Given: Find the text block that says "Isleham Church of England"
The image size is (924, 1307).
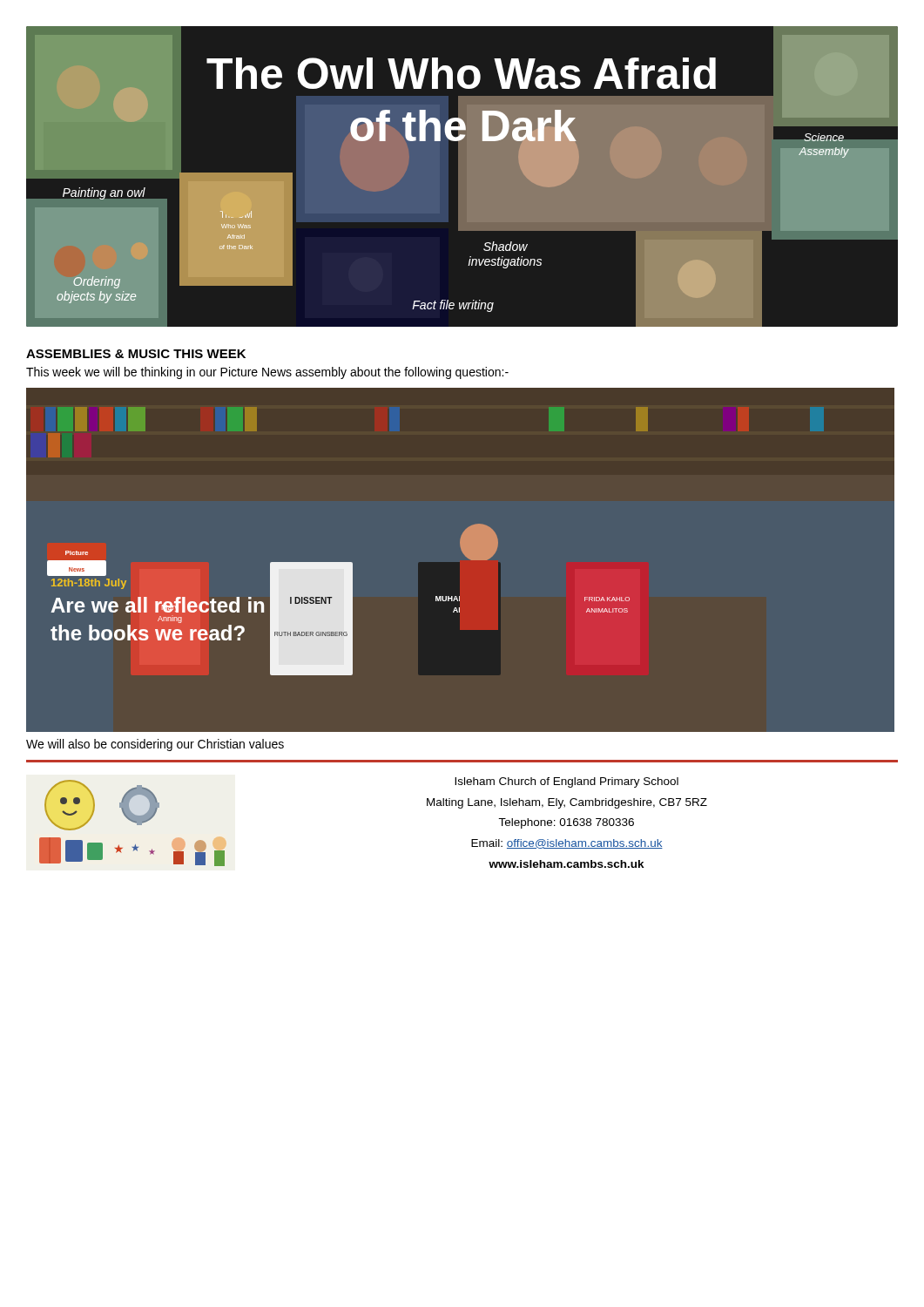Looking at the screenshot, I should pyautogui.click(x=567, y=822).
